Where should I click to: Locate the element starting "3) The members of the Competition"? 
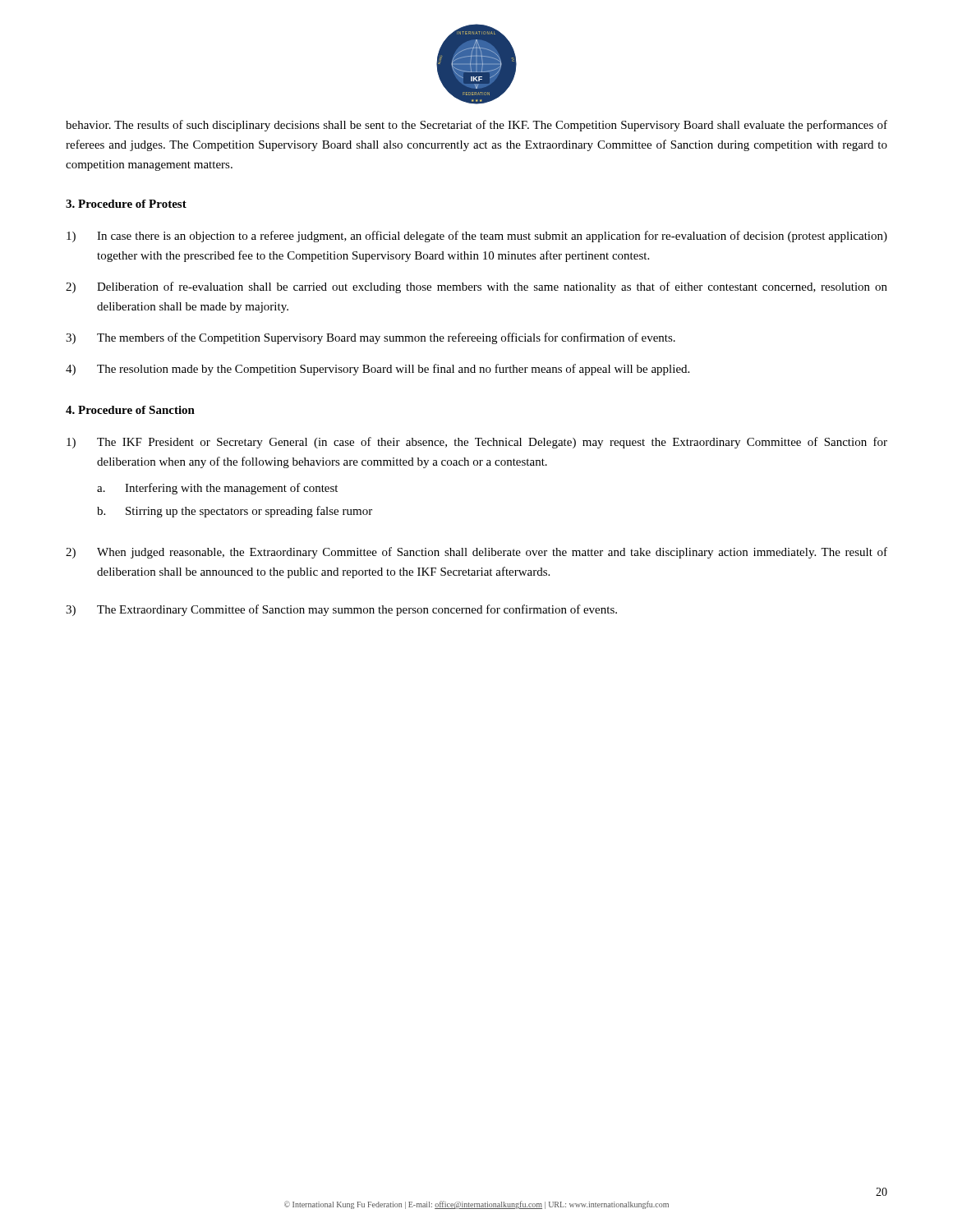476,338
